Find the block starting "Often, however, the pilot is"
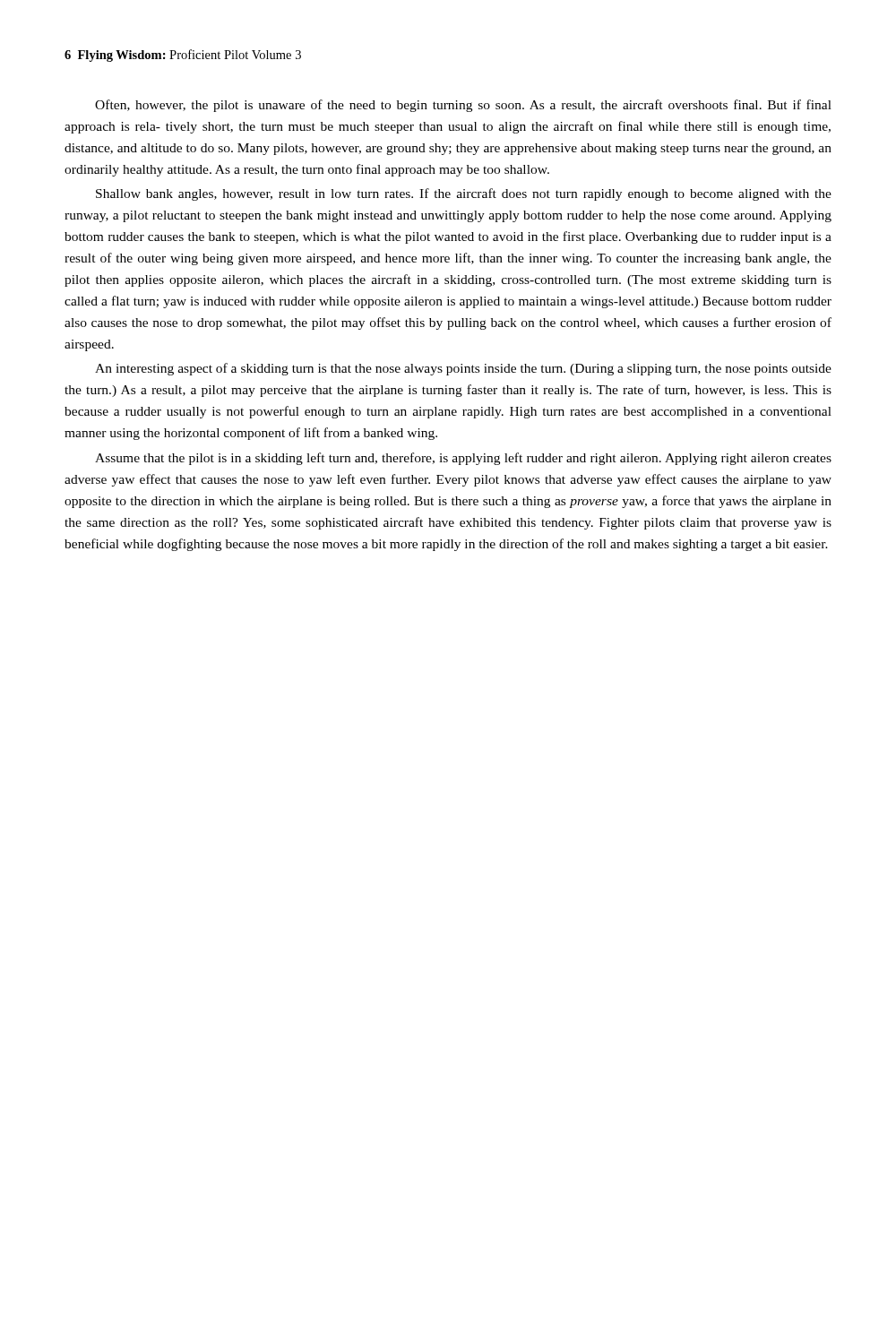The height and width of the screenshot is (1344, 896). point(448,324)
